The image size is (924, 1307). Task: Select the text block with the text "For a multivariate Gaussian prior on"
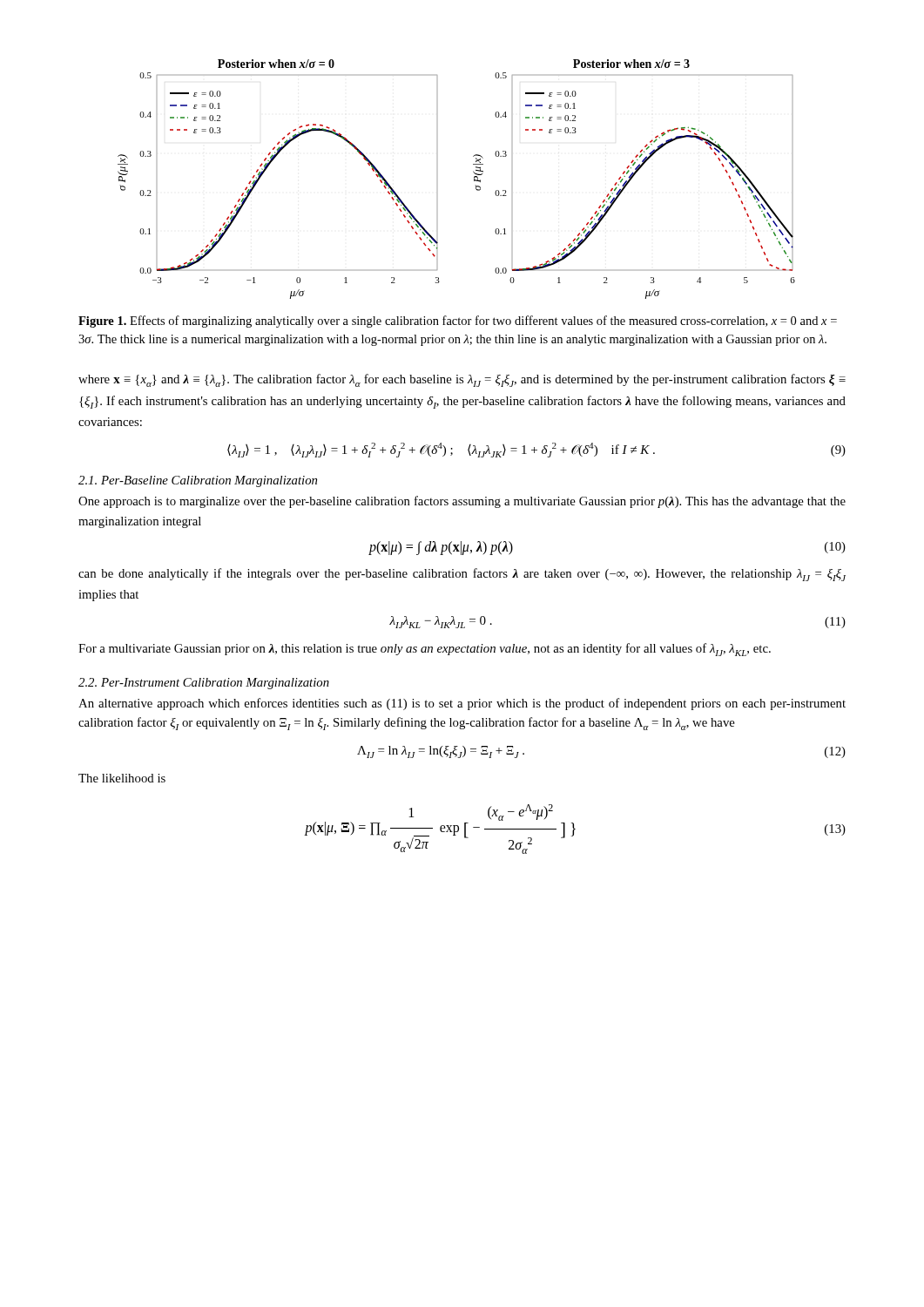click(x=425, y=649)
